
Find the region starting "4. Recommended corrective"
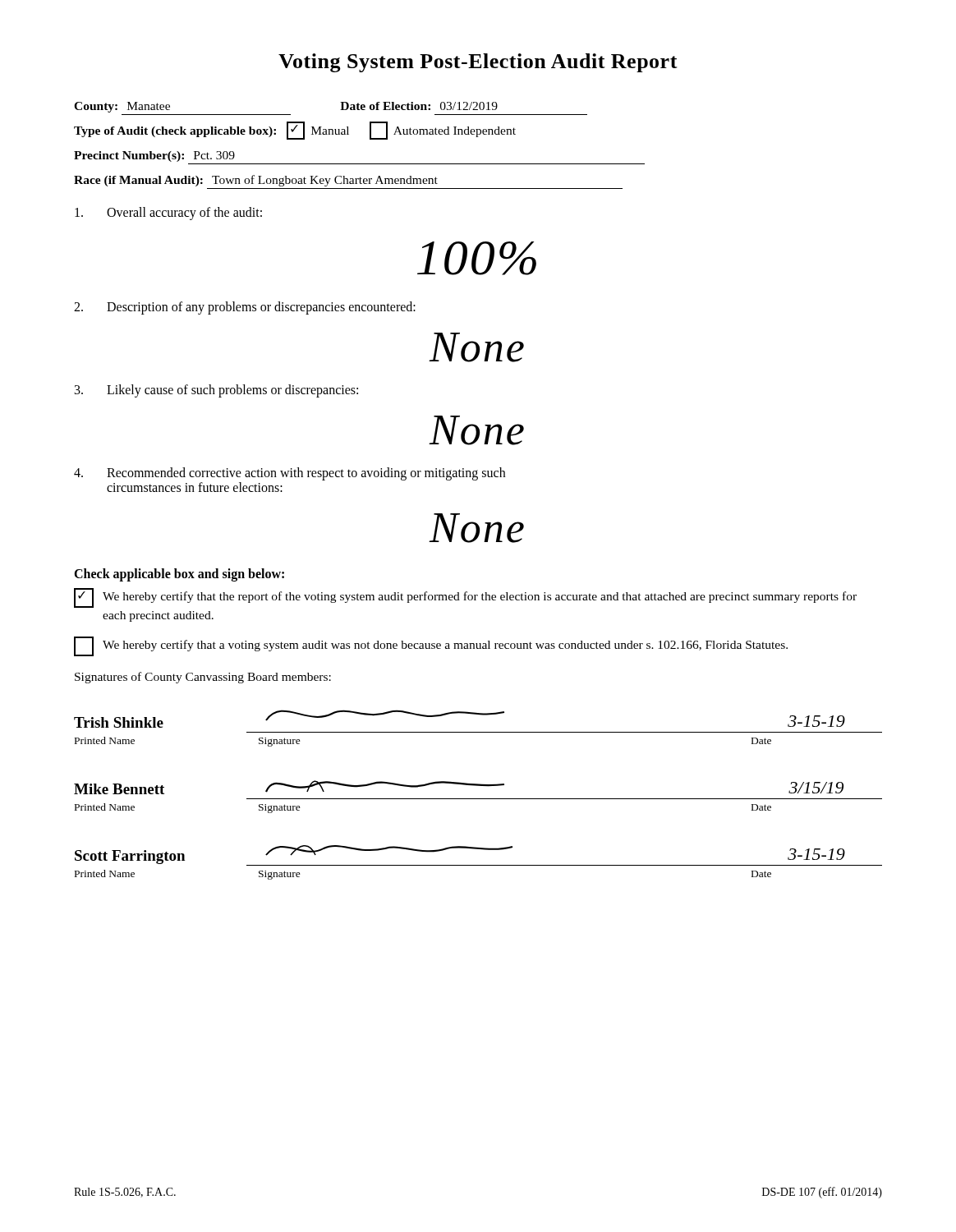(290, 480)
